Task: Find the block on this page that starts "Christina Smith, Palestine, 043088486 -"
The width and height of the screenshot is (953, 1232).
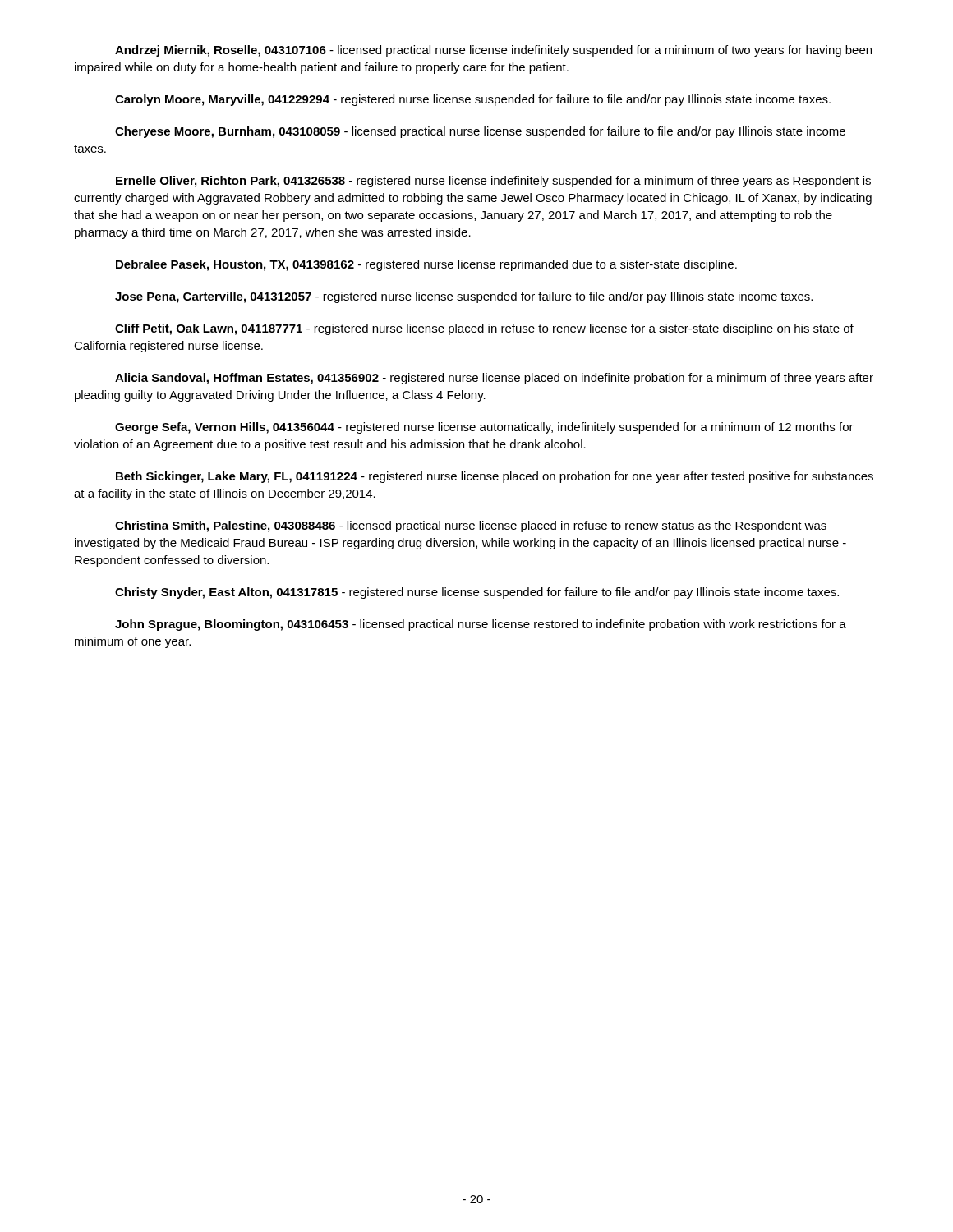Action: click(476, 542)
